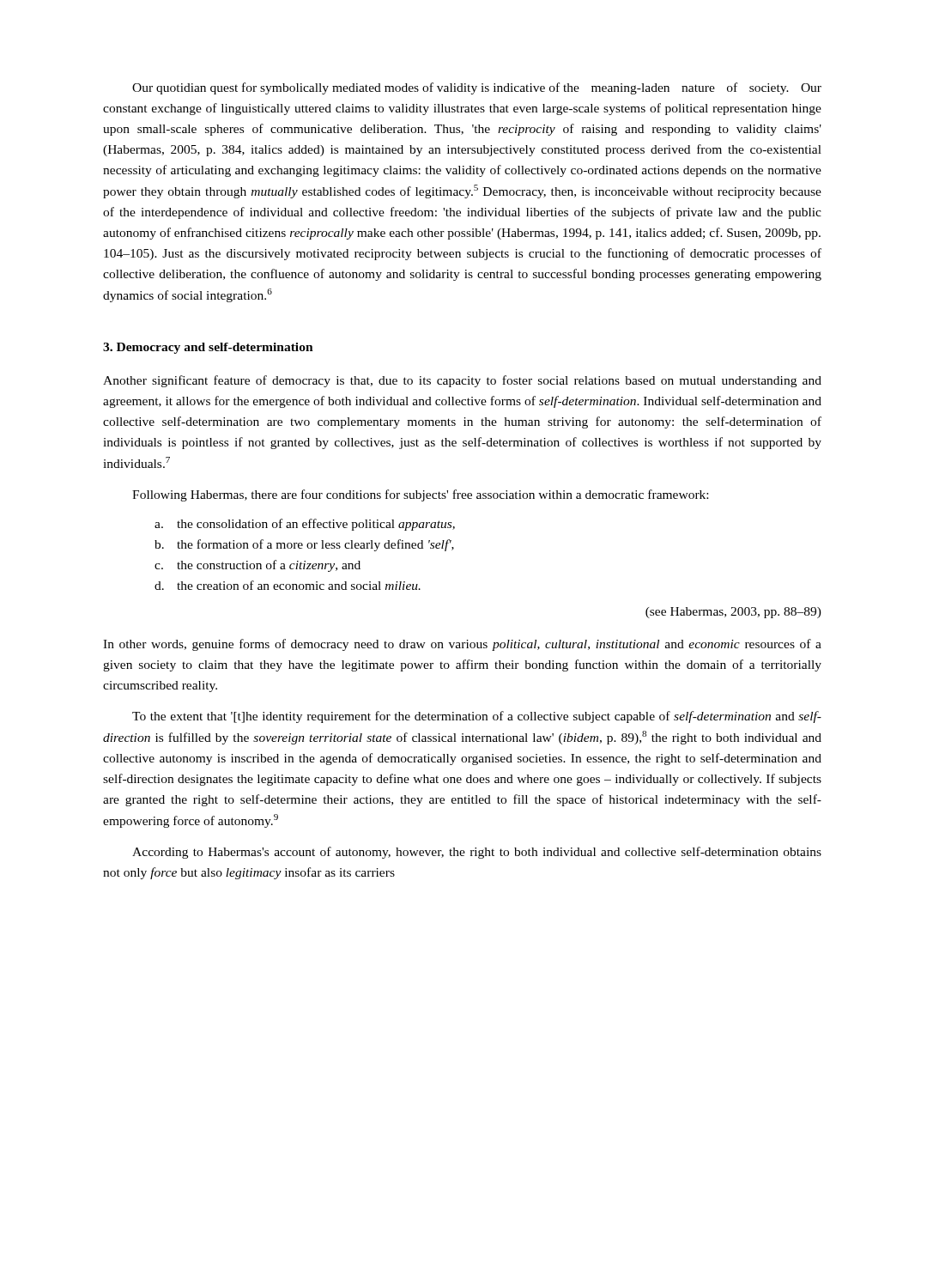The image size is (933, 1288).
Task: Select the region starting "3. Democracy and self-determination"
Action: click(x=208, y=347)
